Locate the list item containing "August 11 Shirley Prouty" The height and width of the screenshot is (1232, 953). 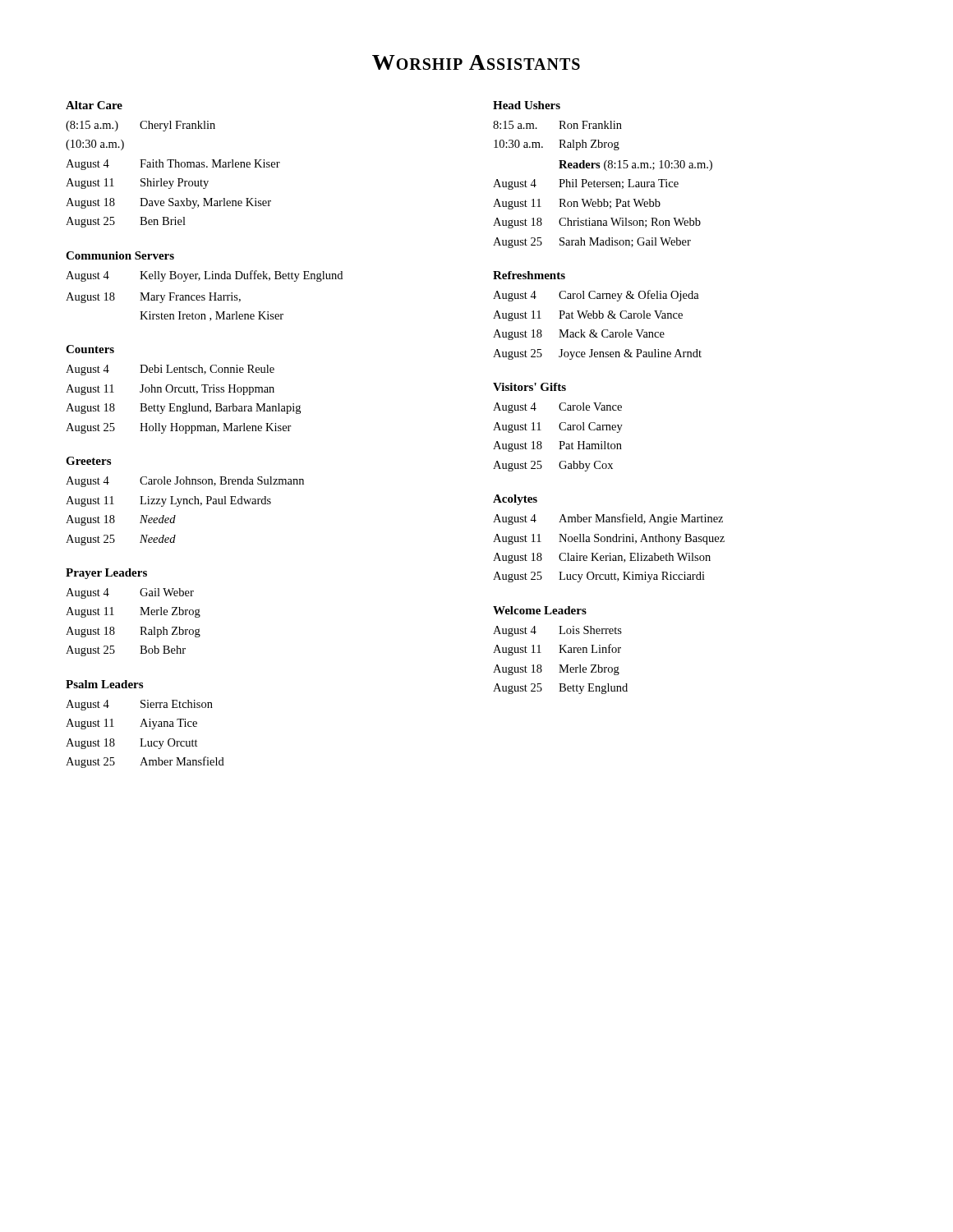137,184
